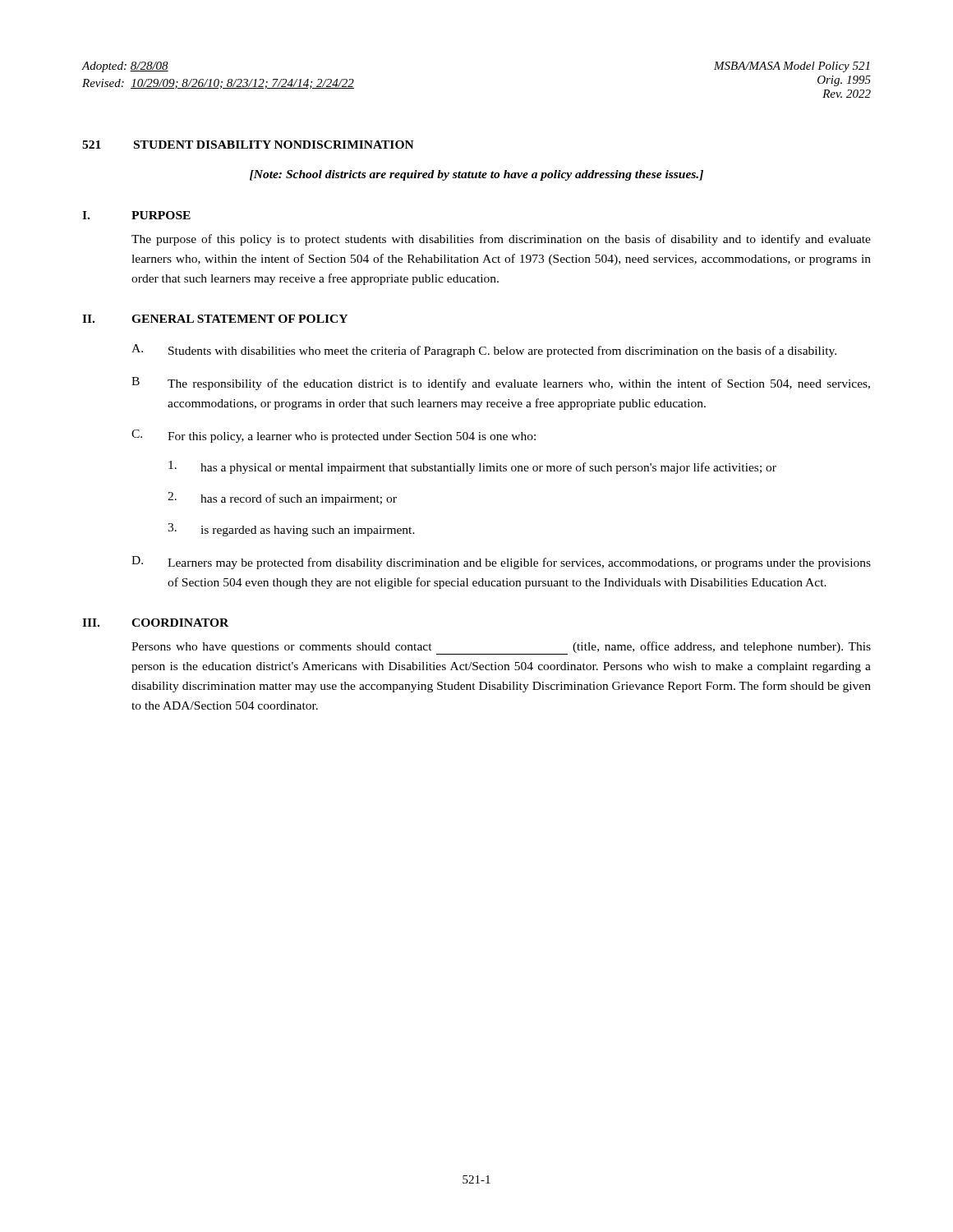Select the list item that says "B The responsibility of the education"
Image resolution: width=953 pixels, height=1232 pixels.
pyautogui.click(x=501, y=394)
